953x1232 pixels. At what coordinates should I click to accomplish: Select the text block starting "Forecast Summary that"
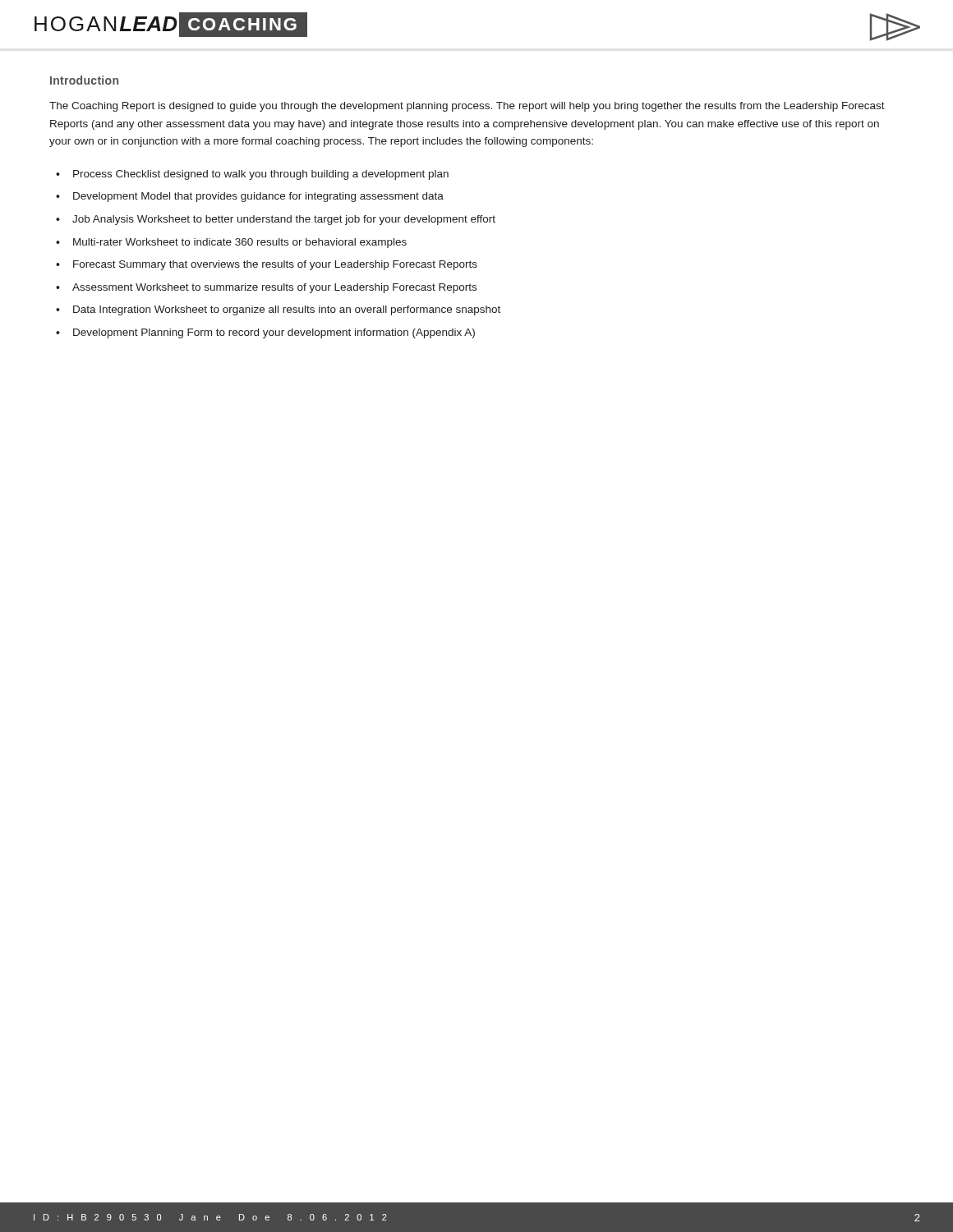pyautogui.click(x=275, y=264)
